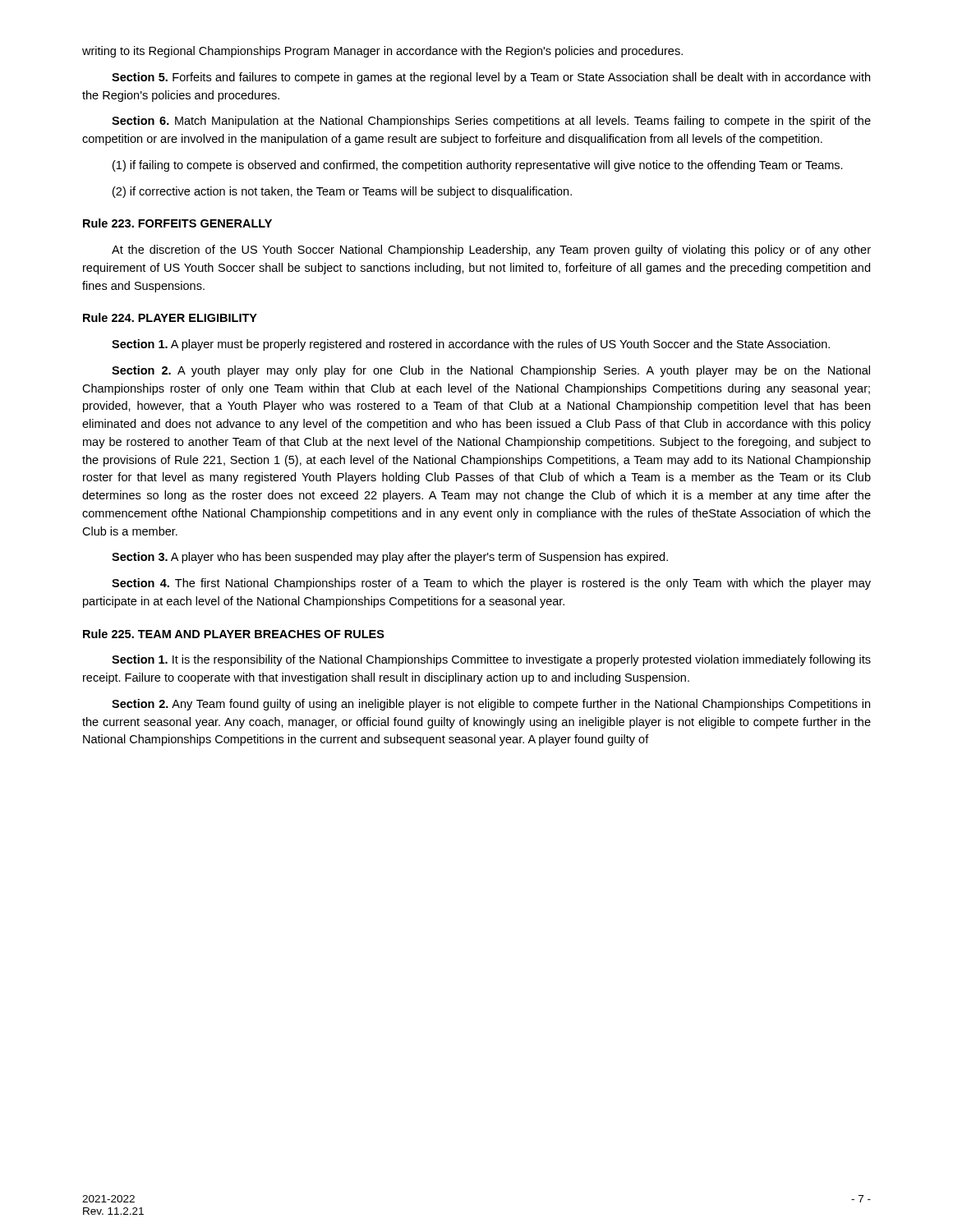The width and height of the screenshot is (953, 1232).
Task: Select the text block starting "Section 2. A youth player may only play"
Action: (476, 451)
